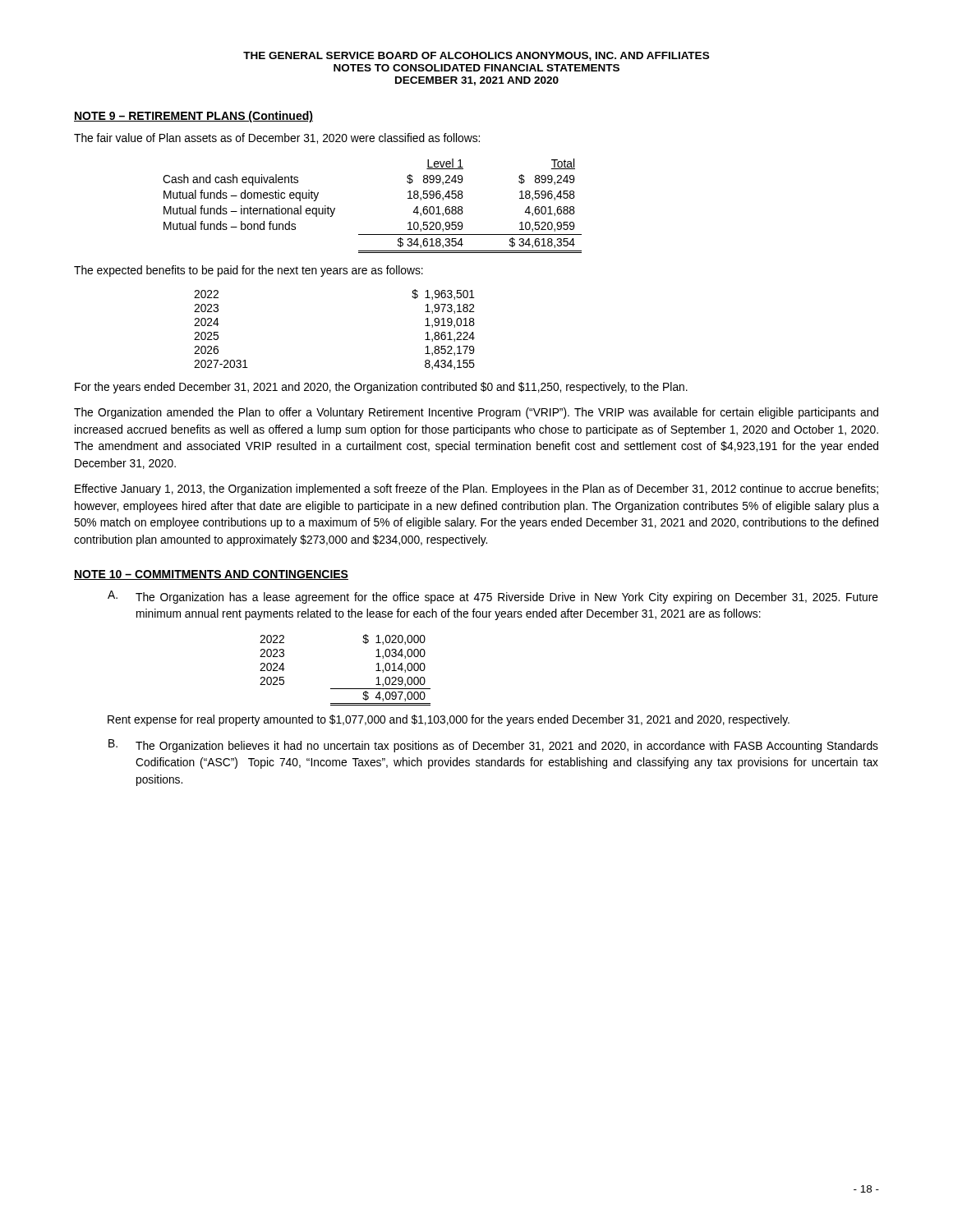Point to the region starting "Effective January 1, 2013, the Organization"

pos(476,514)
